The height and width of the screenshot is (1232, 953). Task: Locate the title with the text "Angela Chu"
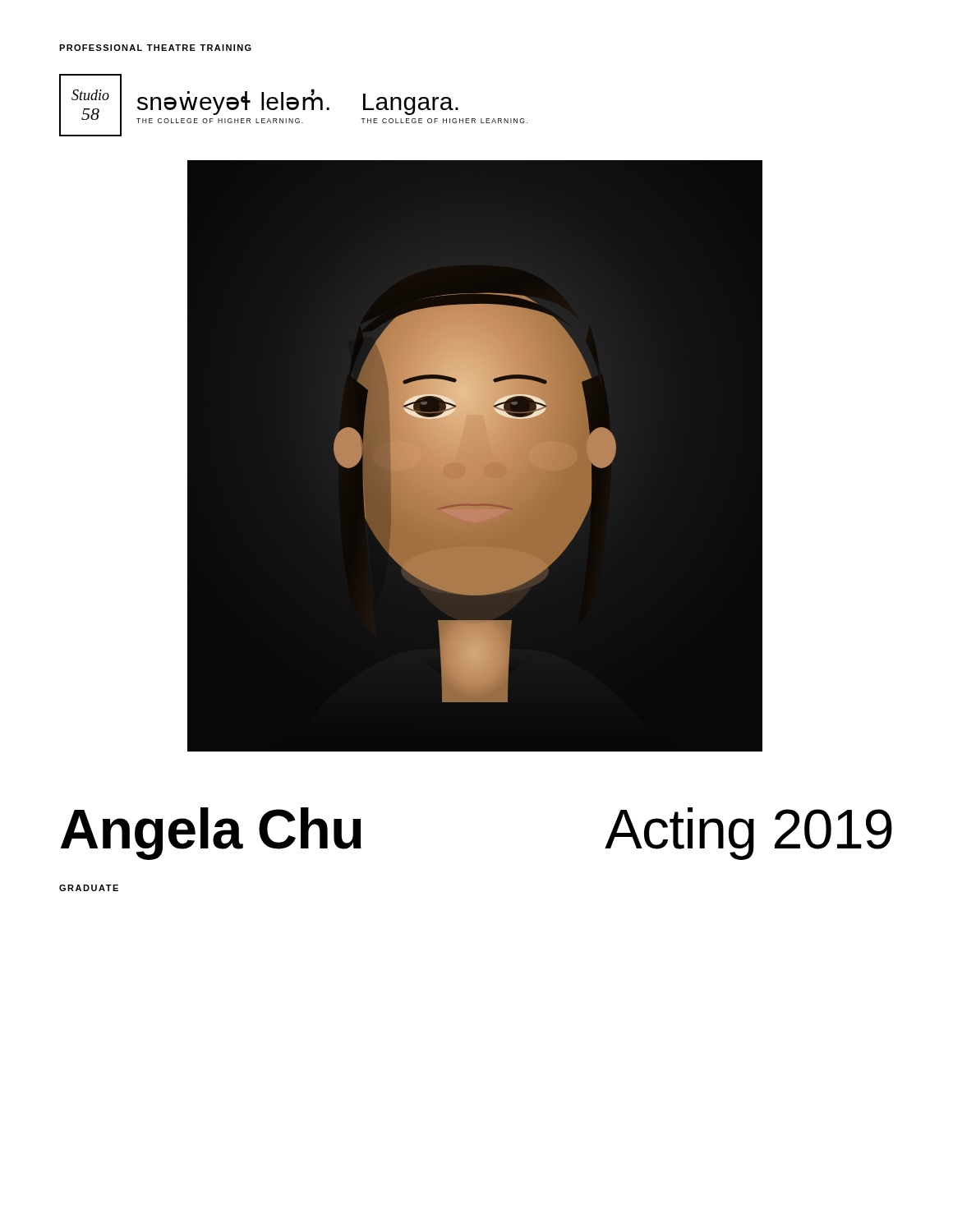212,829
